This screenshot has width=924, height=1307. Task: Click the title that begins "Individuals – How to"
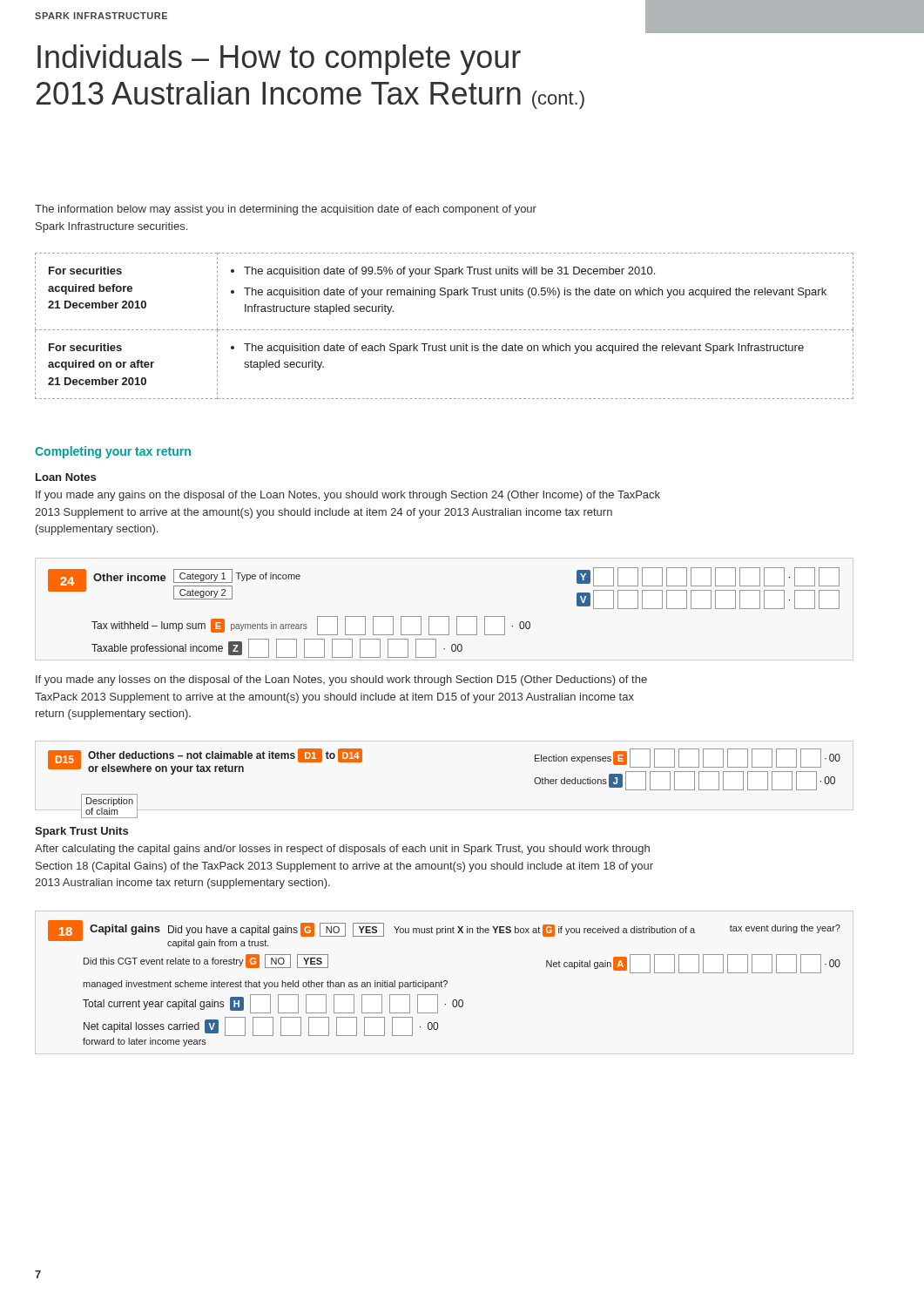coord(331,76)
